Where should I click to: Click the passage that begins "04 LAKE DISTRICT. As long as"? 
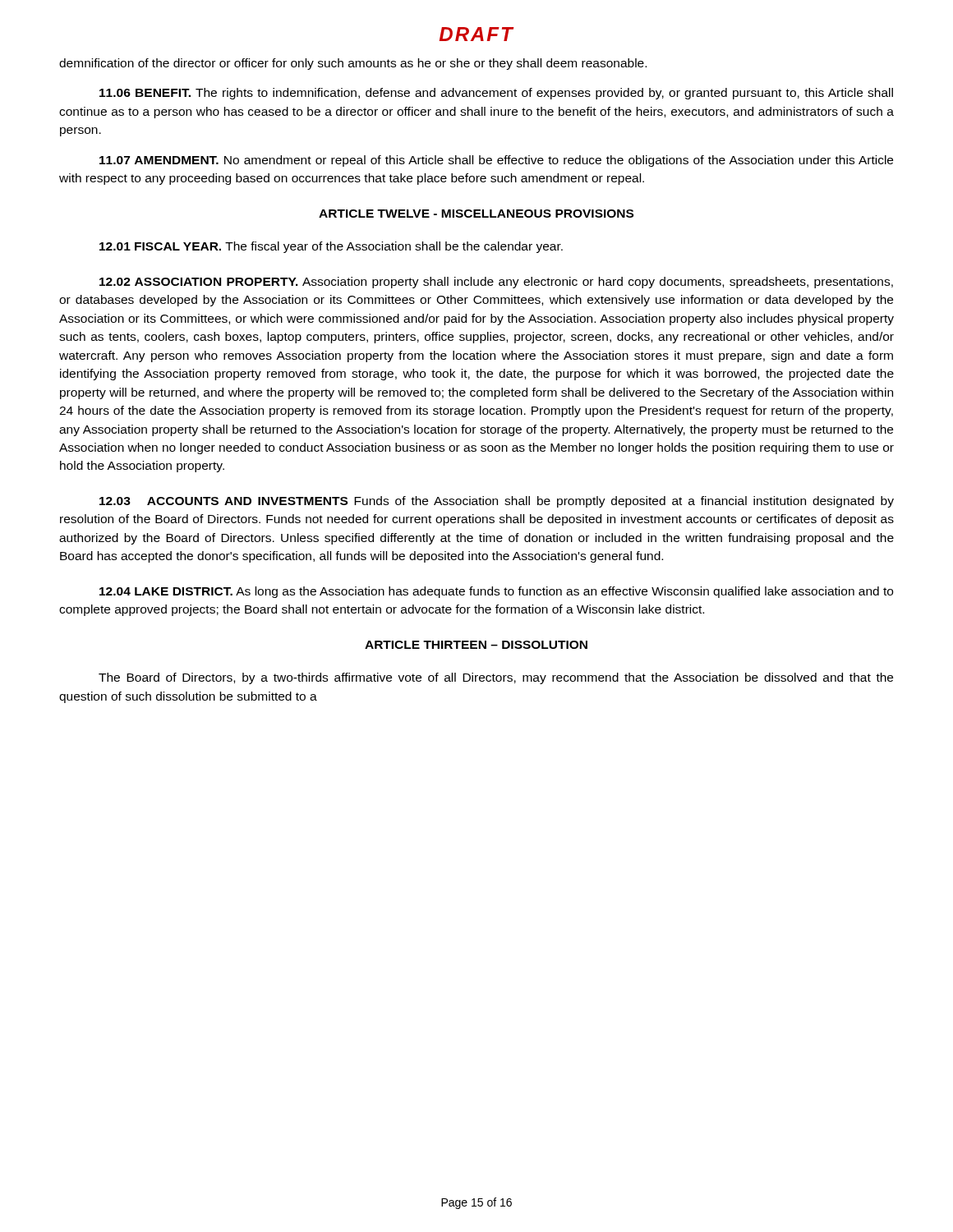(x=476, y=600)
